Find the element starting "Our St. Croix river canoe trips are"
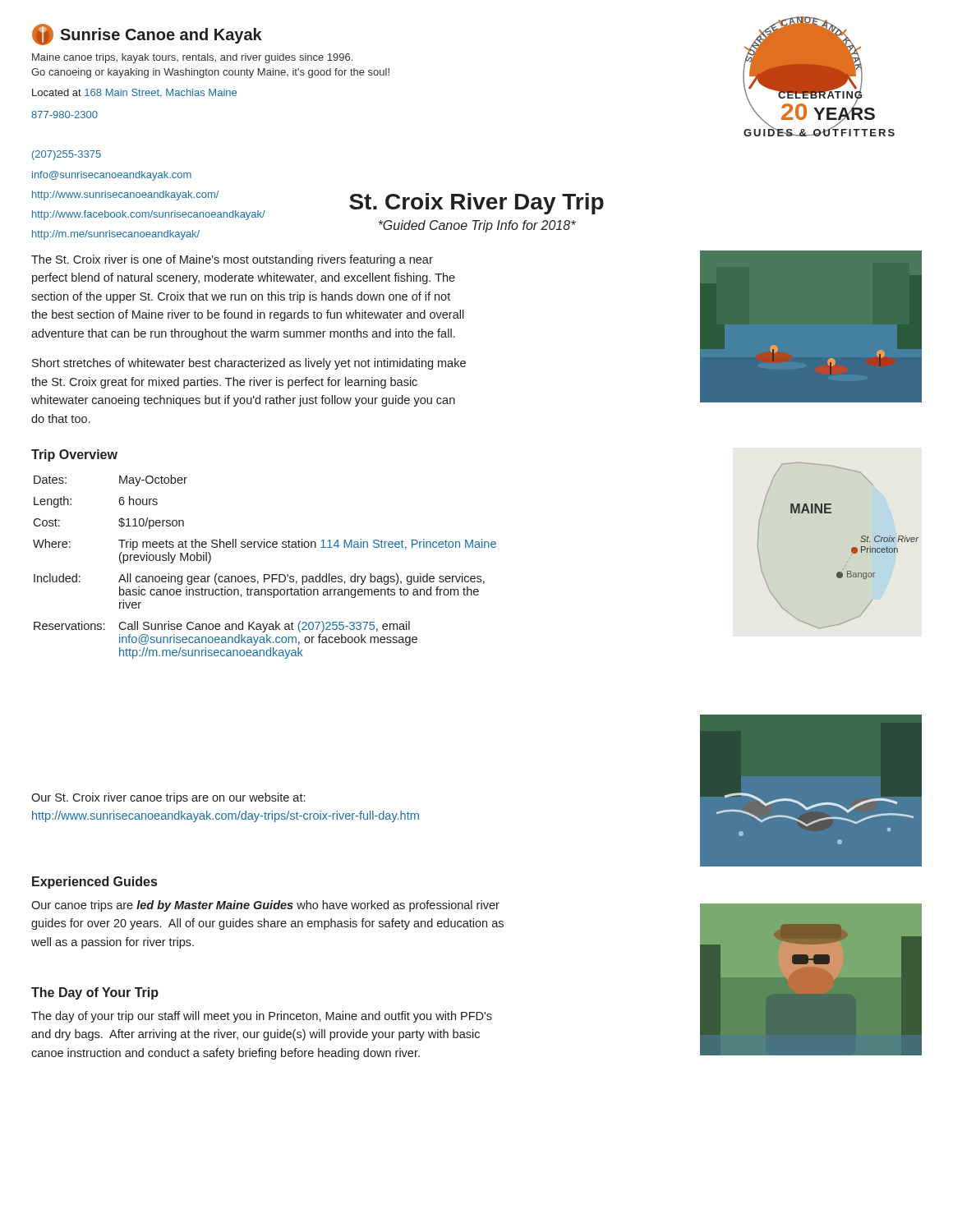The width and height of the screenshot is (953, 1232). tap(225, 807)
